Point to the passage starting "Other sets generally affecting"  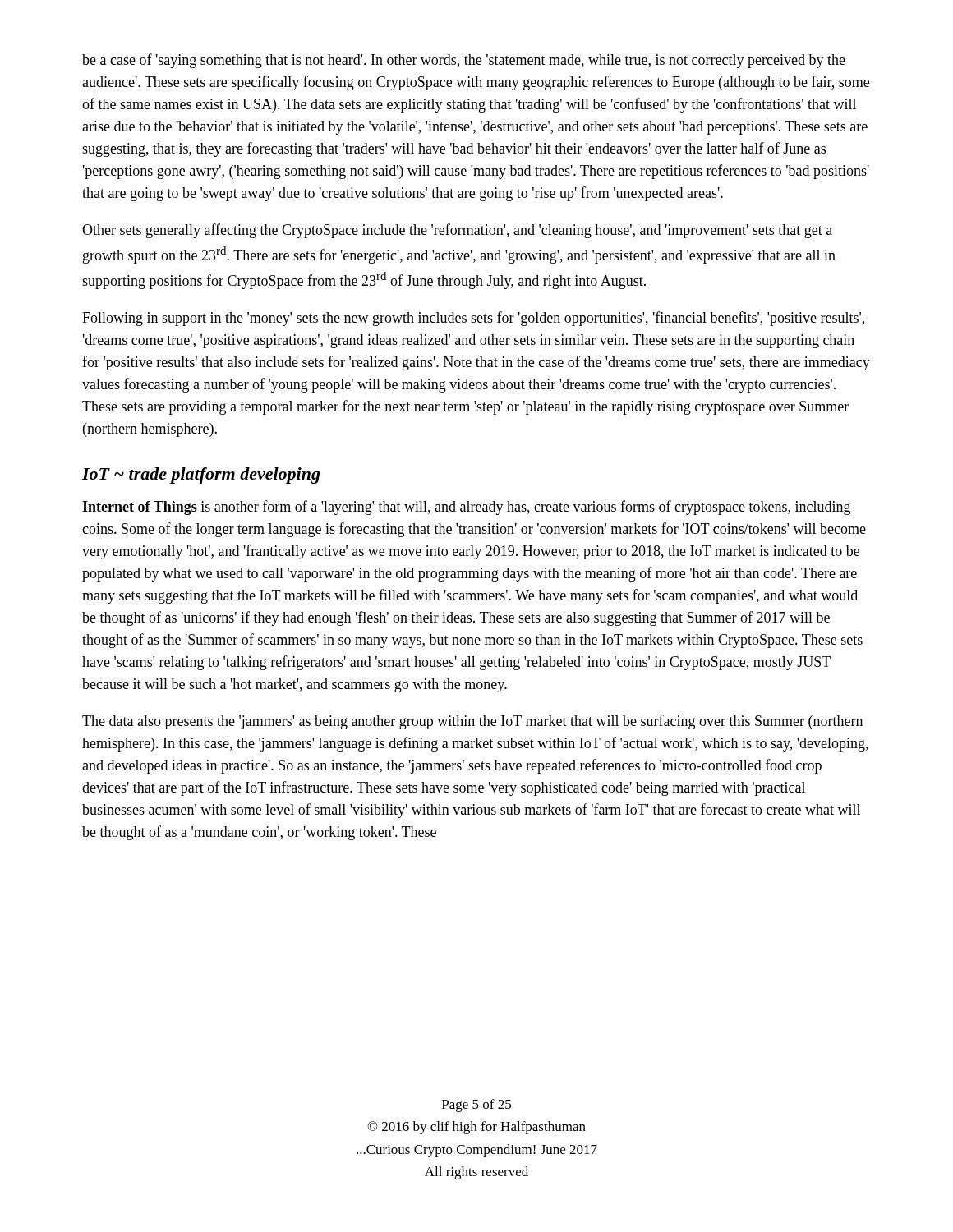pyautogui.click(x=459, y=255)
